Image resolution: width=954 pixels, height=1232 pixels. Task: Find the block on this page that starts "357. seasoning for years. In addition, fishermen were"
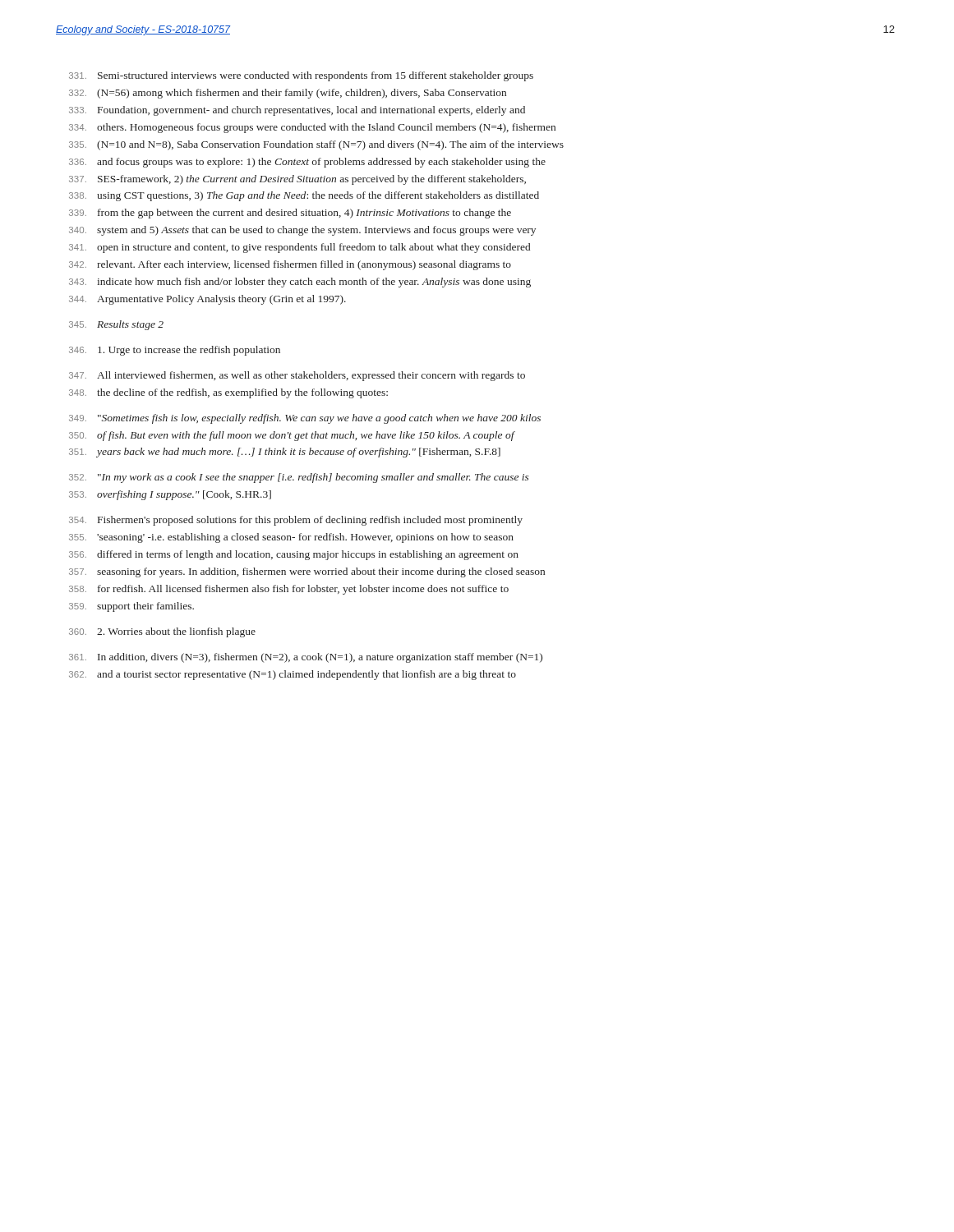[x=301, y=572]
